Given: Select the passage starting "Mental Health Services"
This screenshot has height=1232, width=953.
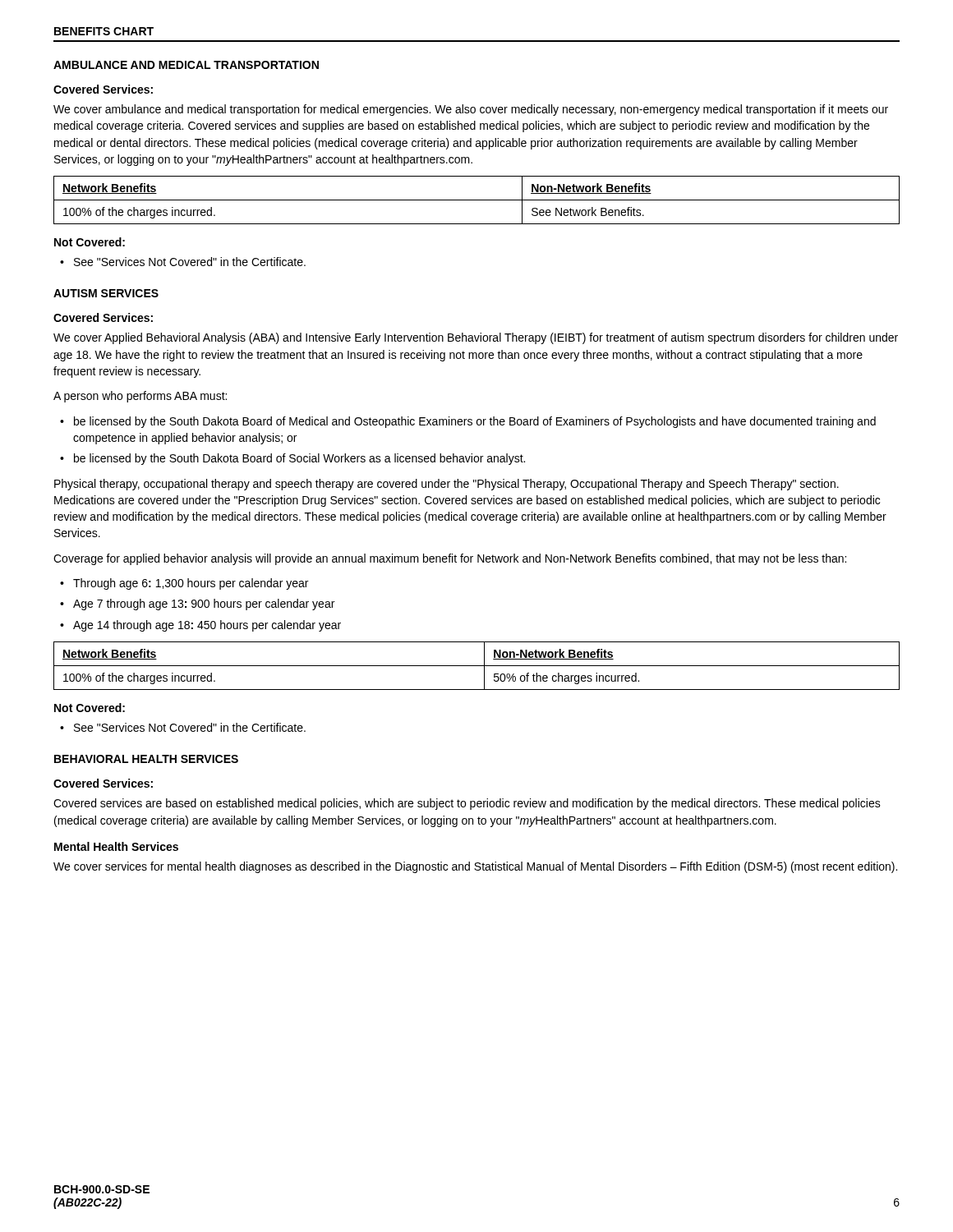Looking at the screenshot, I should coord(116,847).
